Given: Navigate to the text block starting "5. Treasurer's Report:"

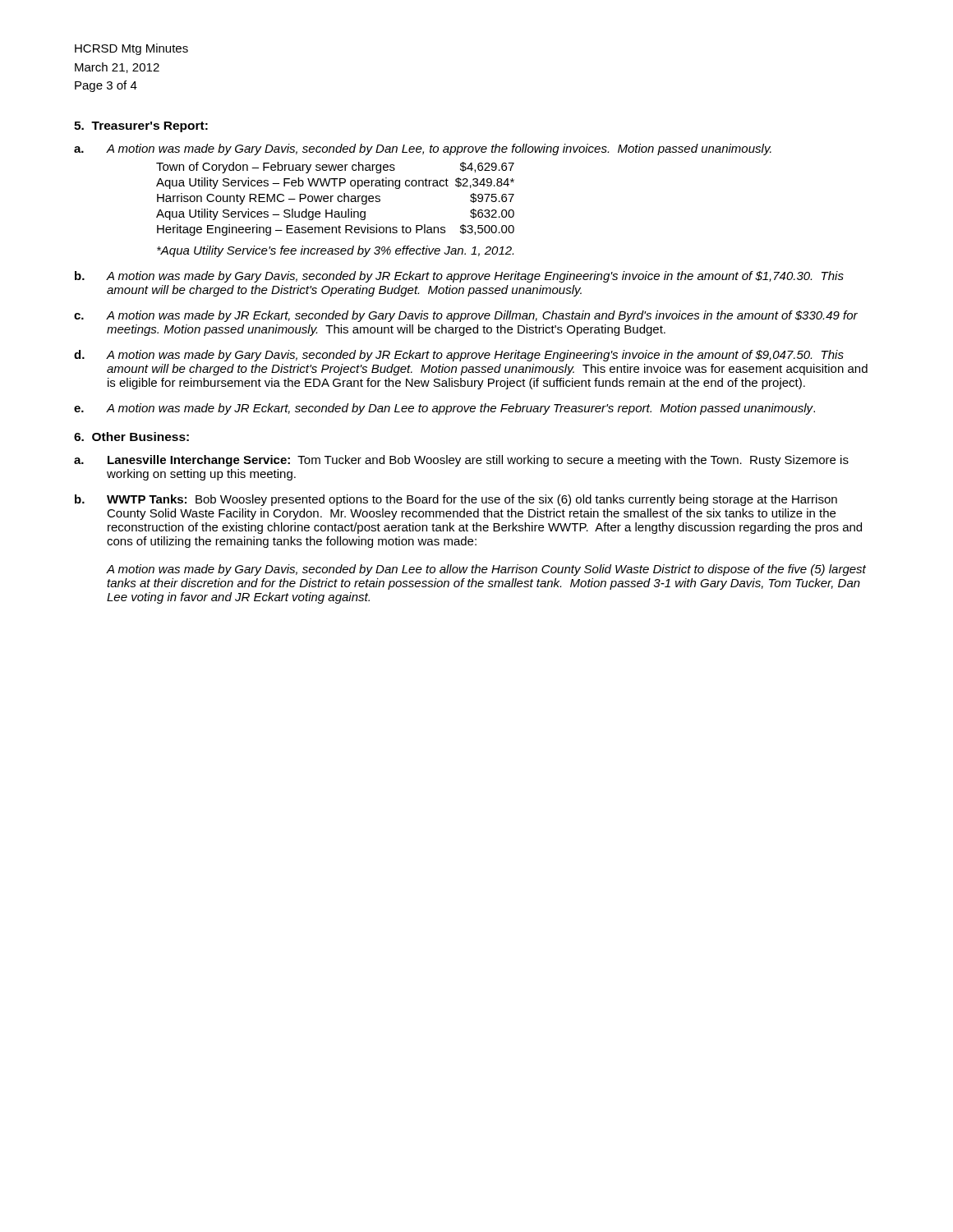Looking at the screenshot, I should coord(141,125).
